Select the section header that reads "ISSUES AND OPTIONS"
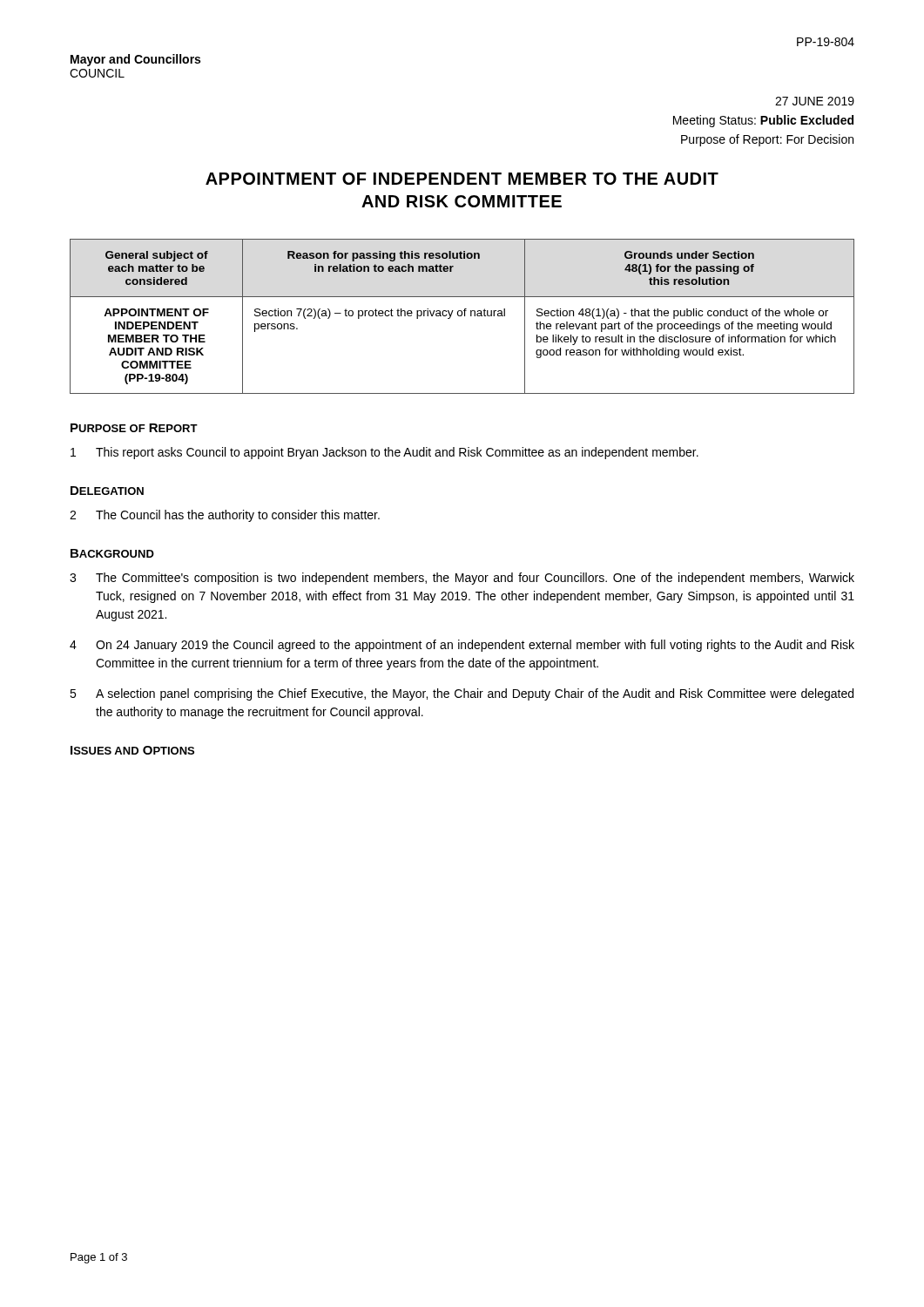 point(132,750)
